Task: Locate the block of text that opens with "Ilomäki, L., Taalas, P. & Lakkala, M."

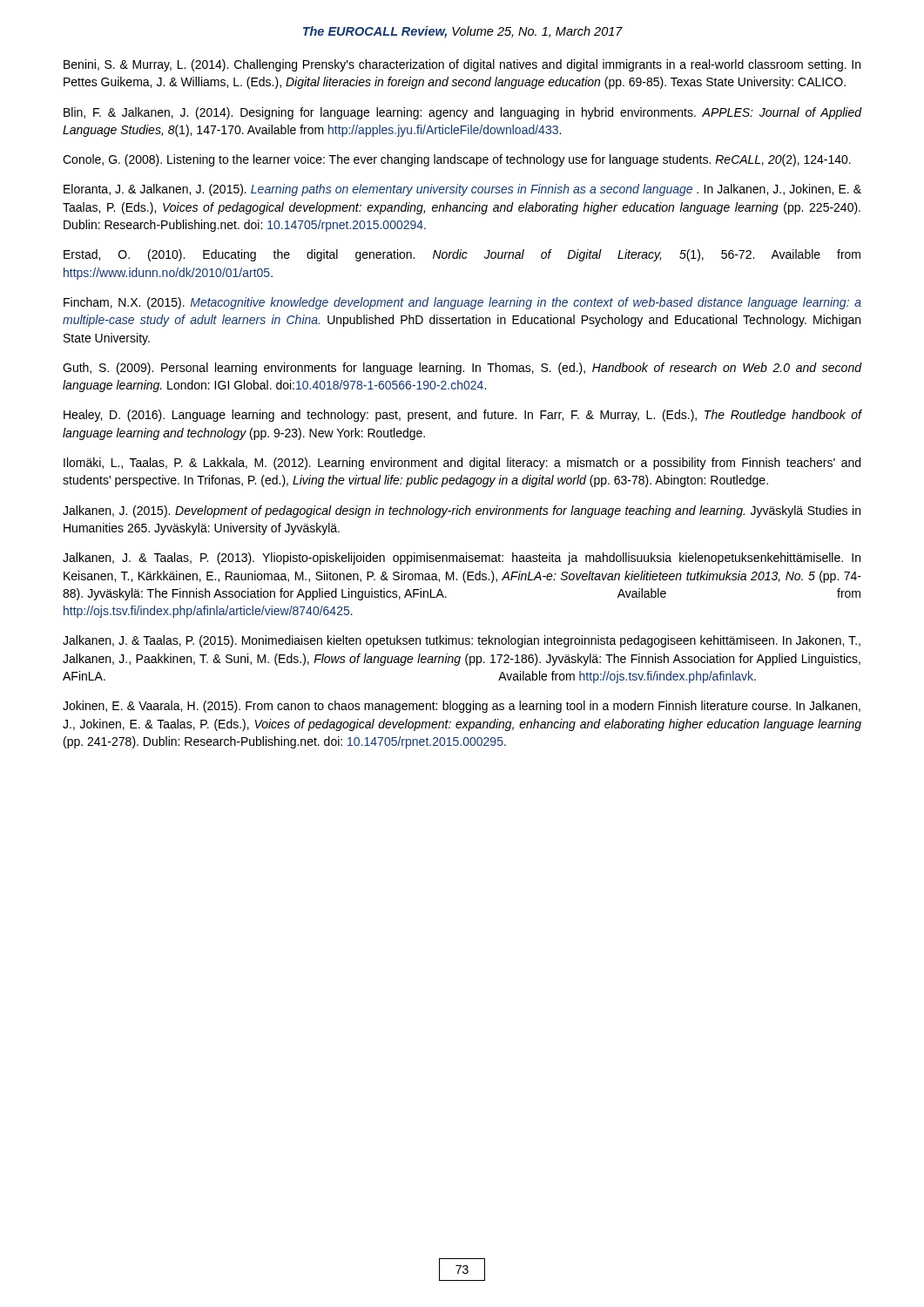Action: (x=462, y=472)
